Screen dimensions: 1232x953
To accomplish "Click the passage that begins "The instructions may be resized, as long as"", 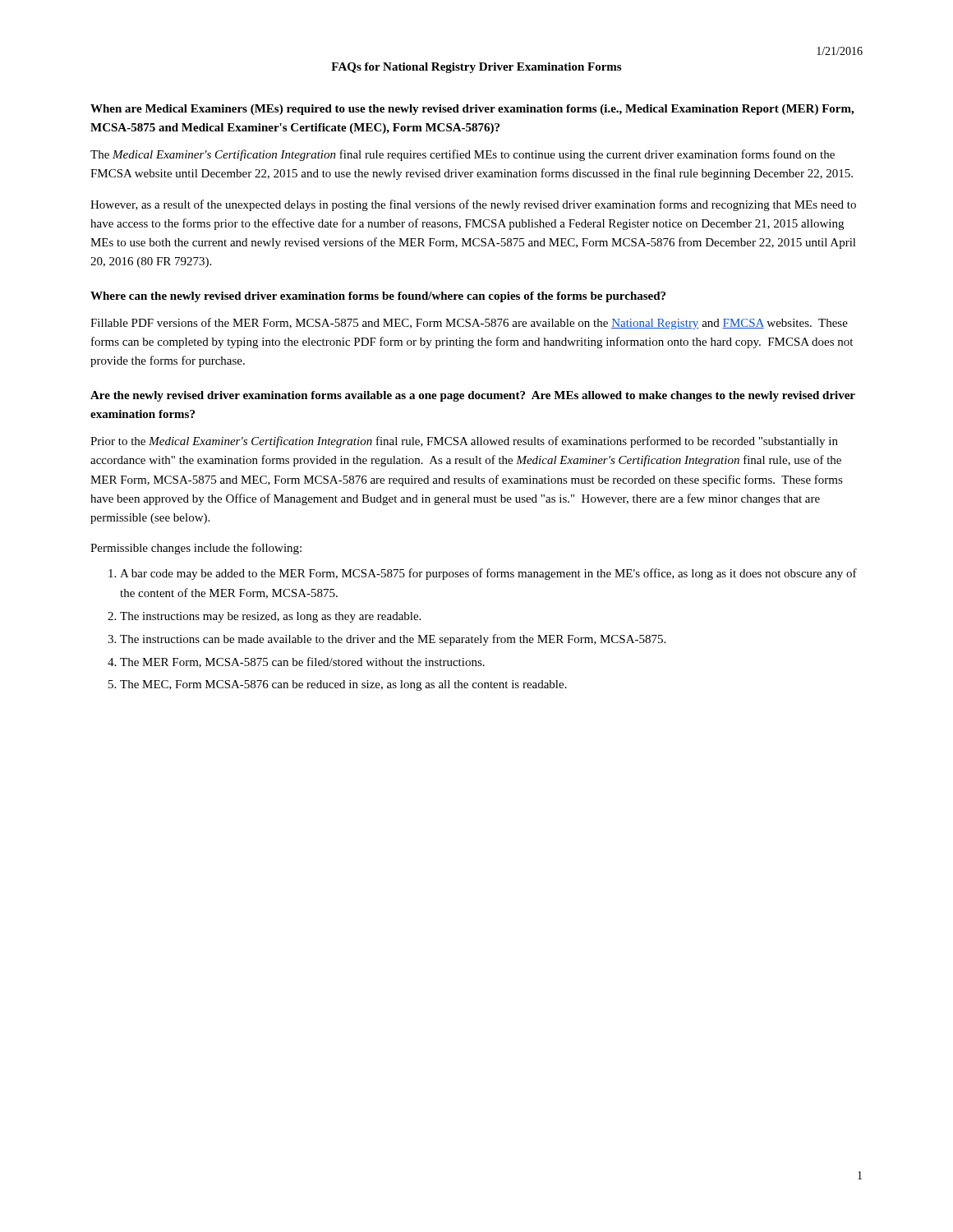I will tap(271, 616).
